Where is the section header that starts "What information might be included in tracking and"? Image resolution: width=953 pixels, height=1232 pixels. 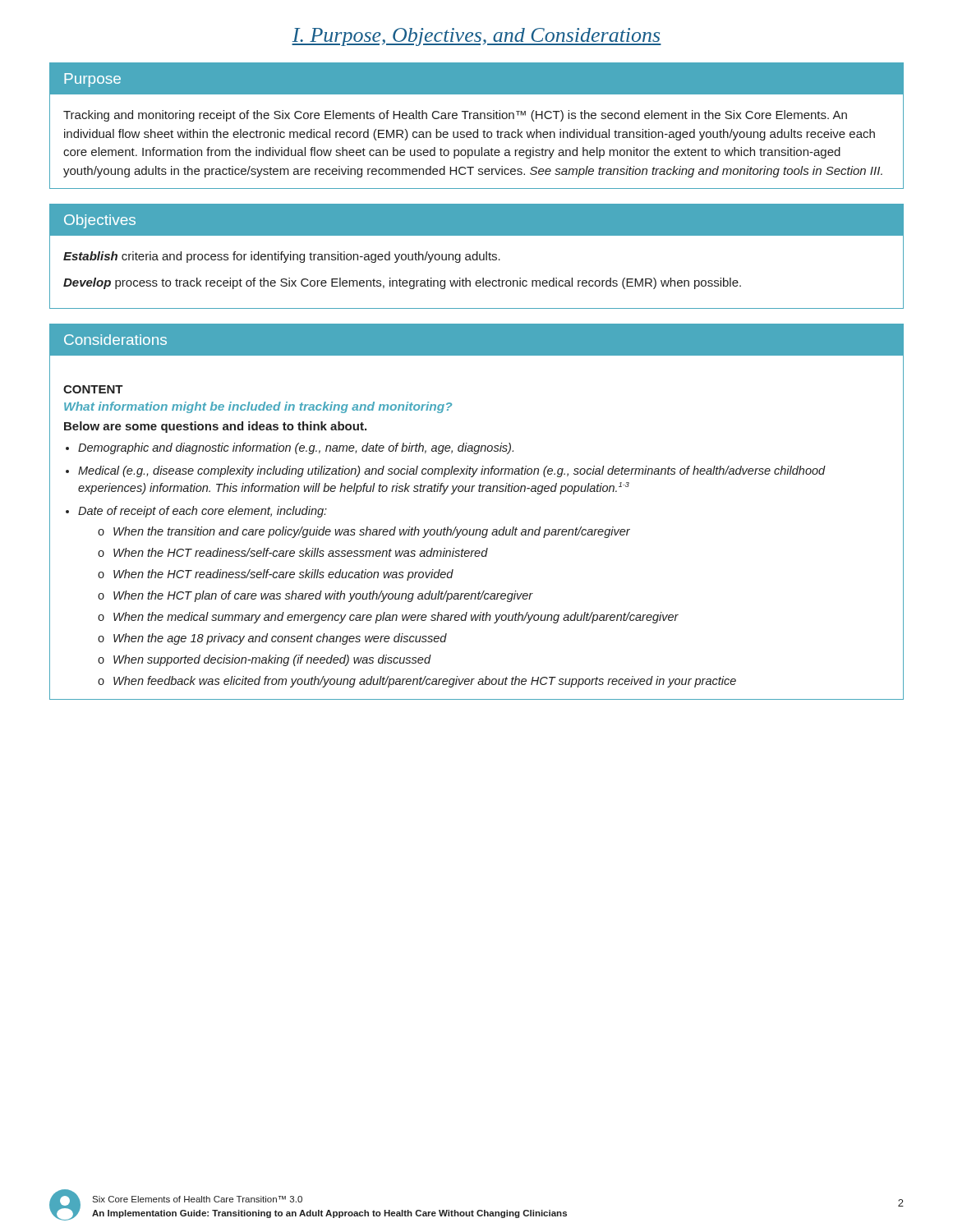point(258,406)
